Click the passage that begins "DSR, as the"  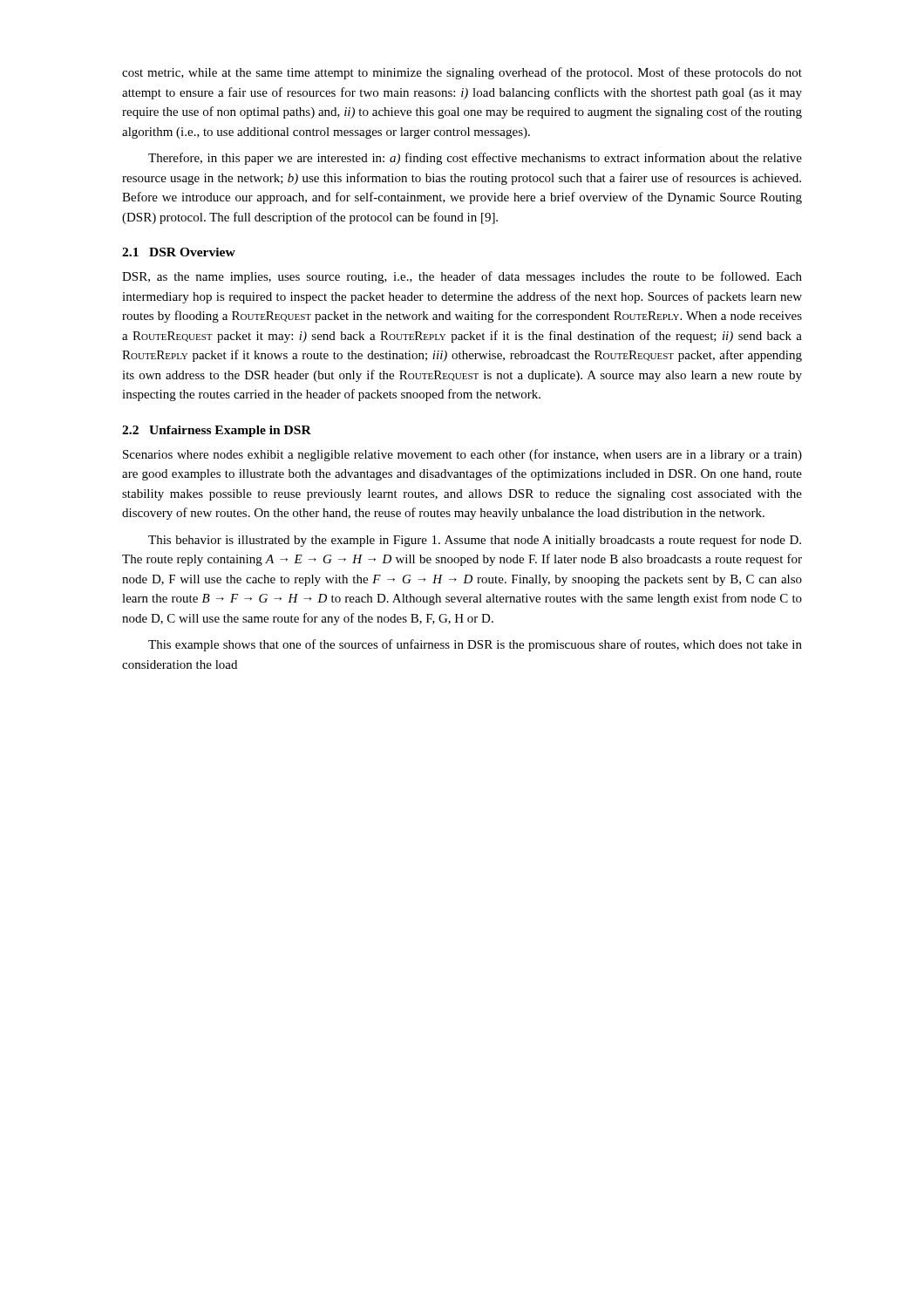(462, 336)
